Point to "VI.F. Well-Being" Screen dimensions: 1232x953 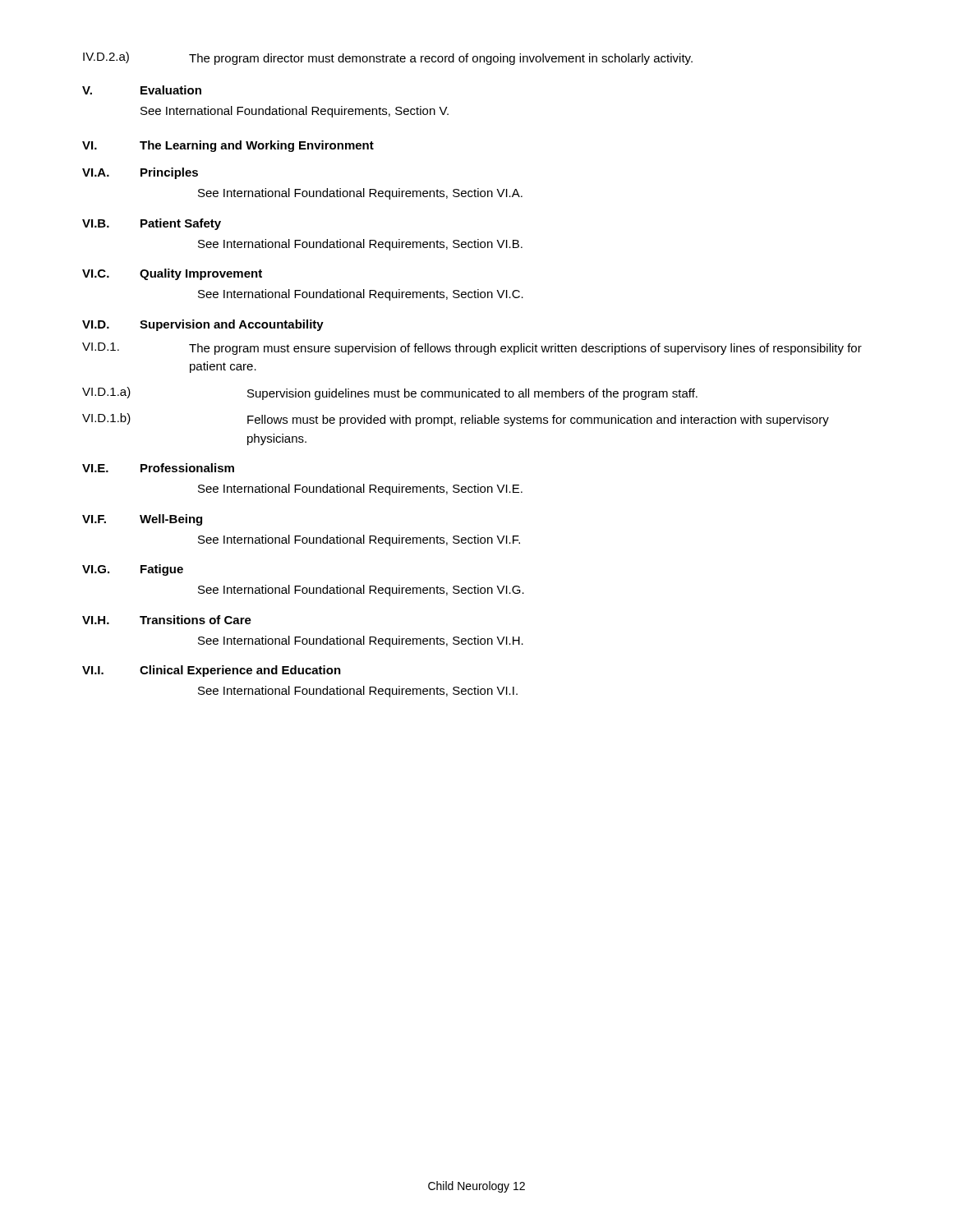coord(142,520)
